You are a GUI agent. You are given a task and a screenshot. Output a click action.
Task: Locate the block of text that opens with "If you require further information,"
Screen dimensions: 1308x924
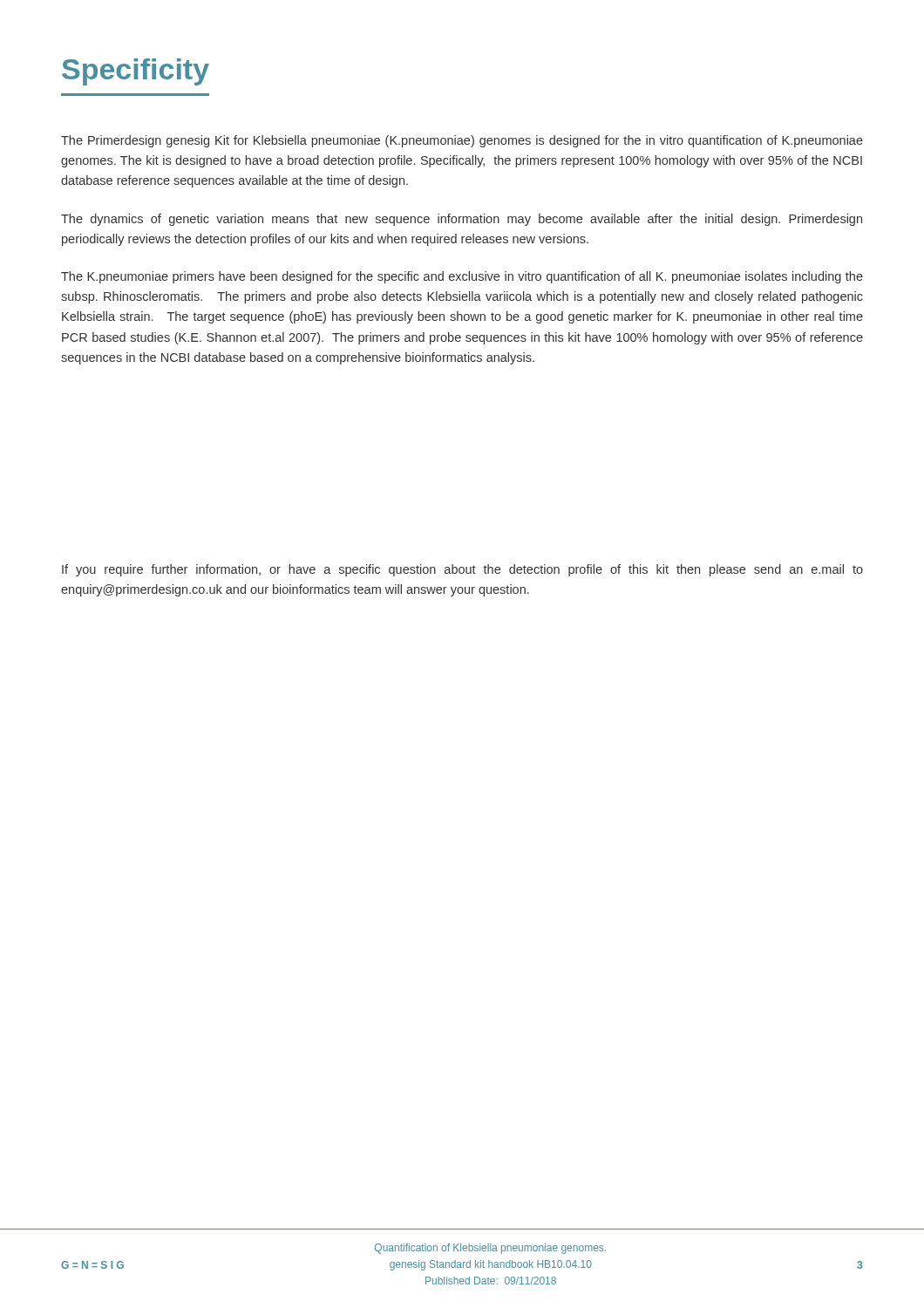462,579
